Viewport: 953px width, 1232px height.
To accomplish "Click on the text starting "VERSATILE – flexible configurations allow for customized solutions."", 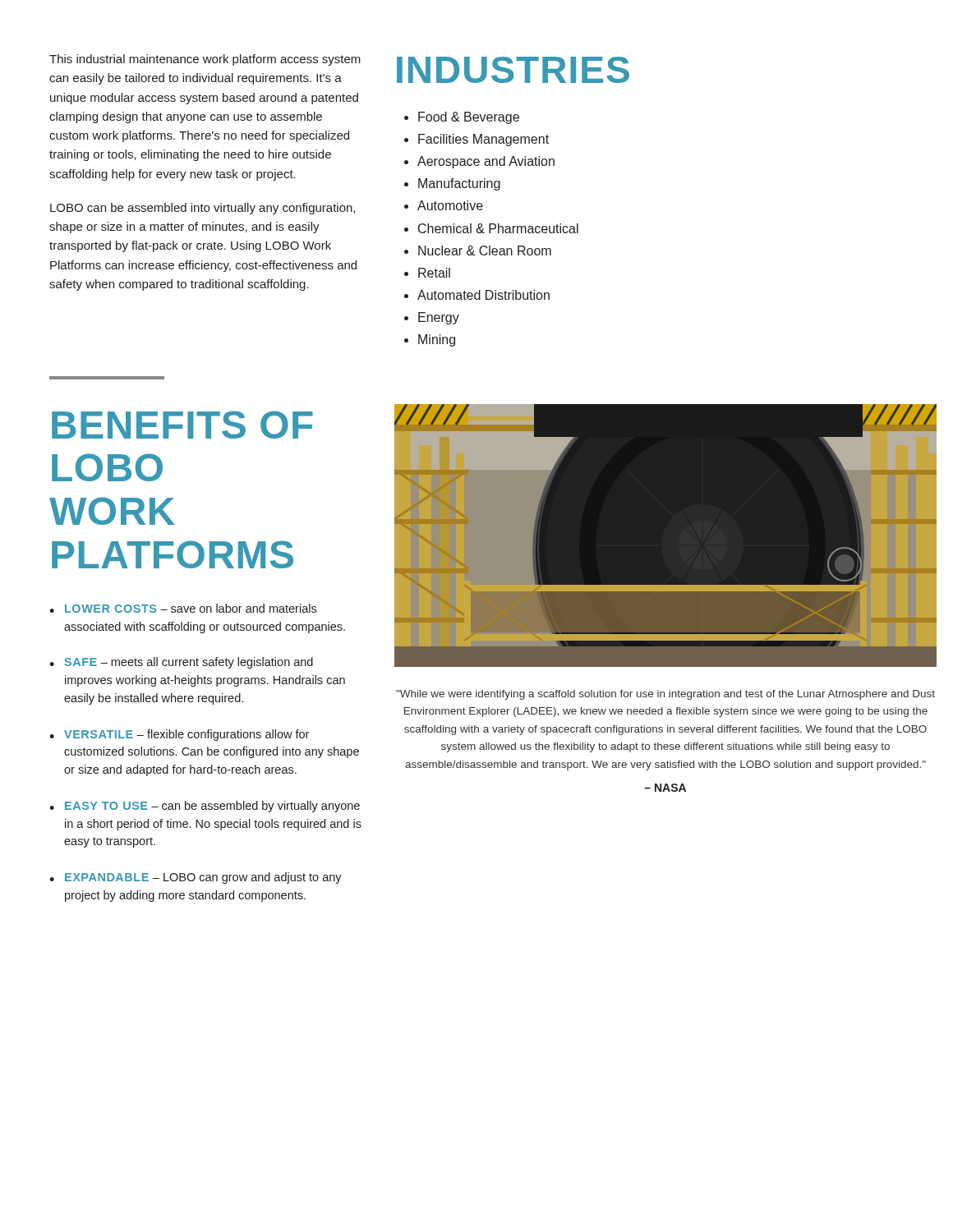I will (x=212, y=752).
